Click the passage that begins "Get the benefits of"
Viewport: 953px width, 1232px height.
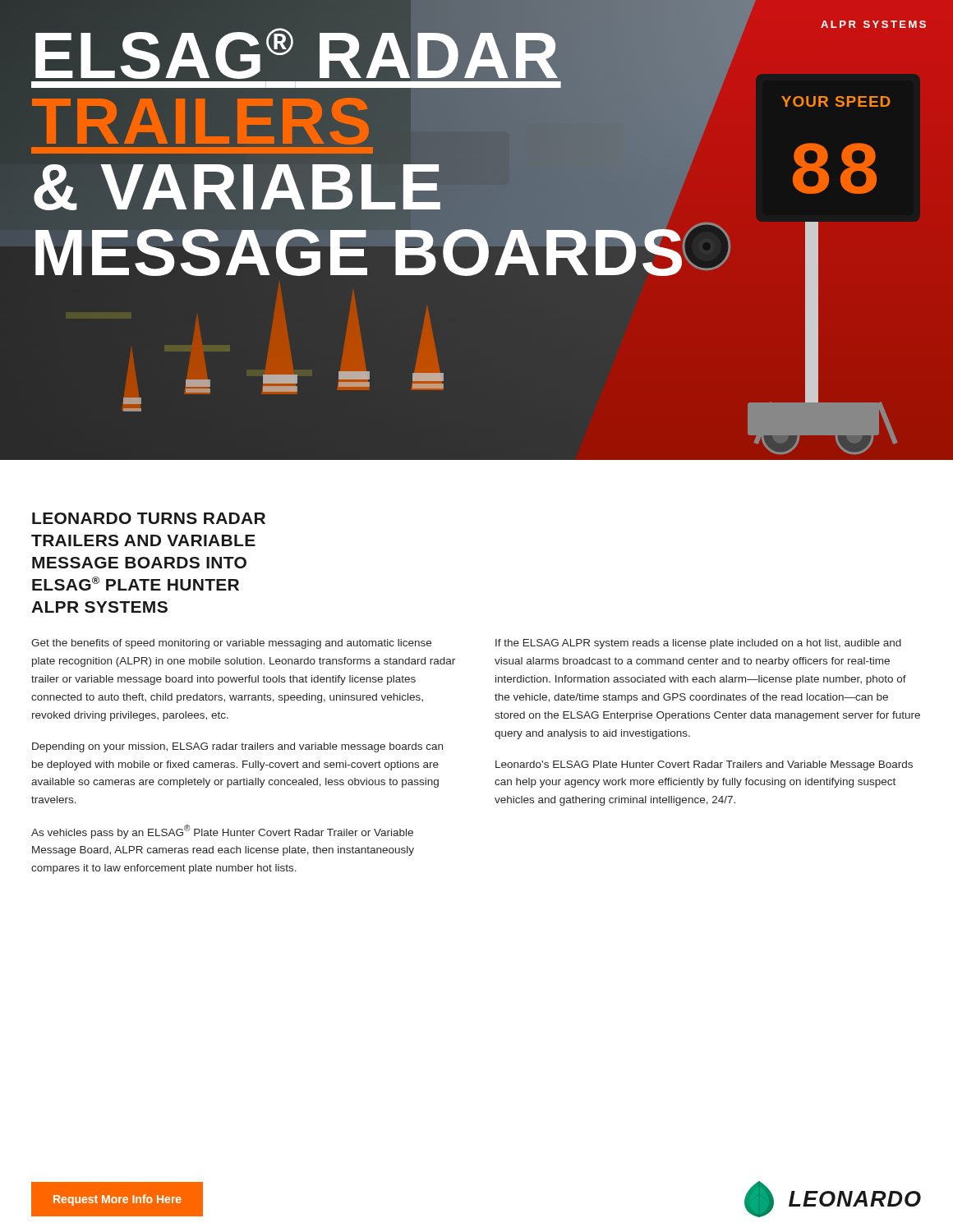point(243,679)
